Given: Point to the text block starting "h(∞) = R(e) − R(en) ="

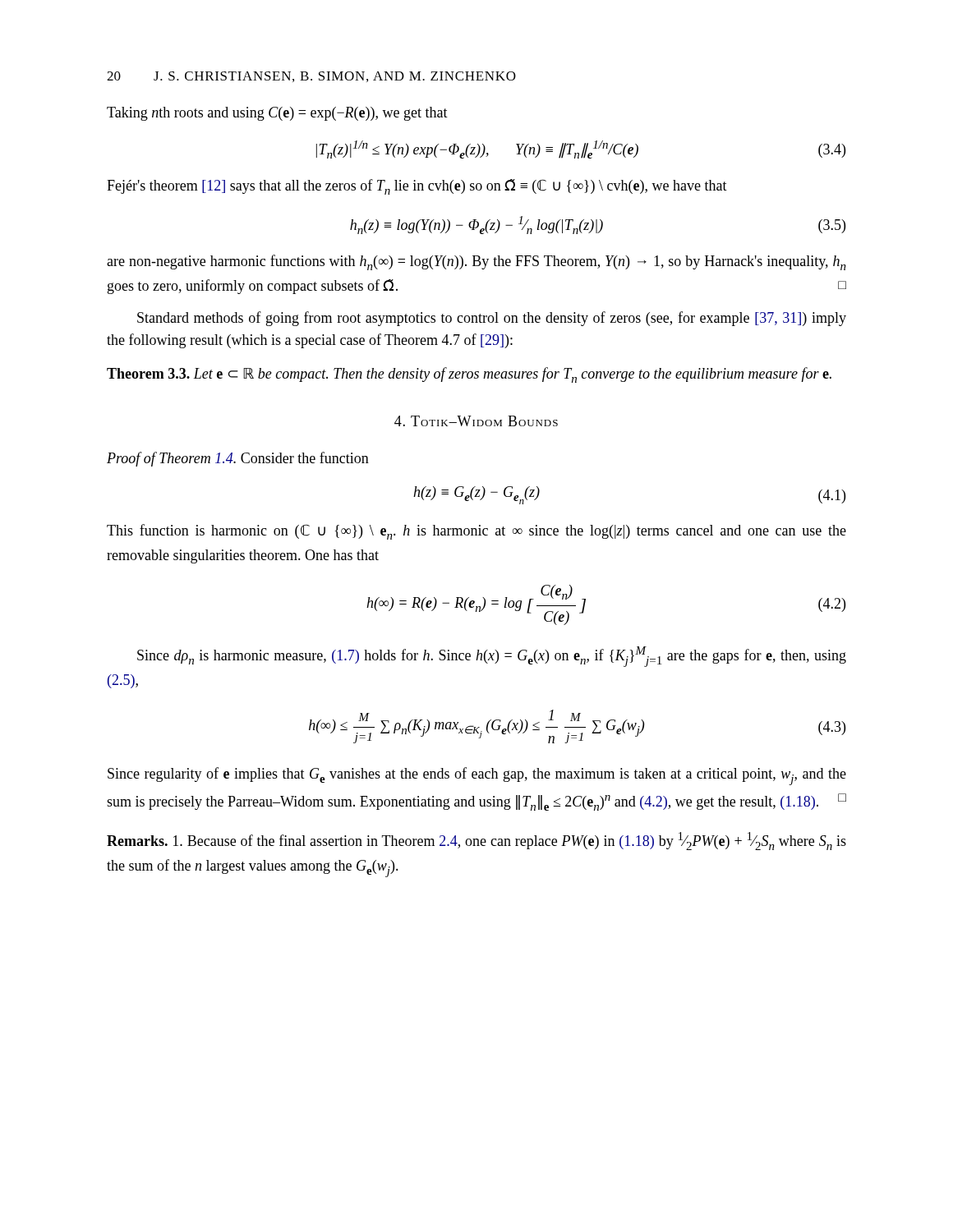Looking at the screenshot, I should 606,604.
